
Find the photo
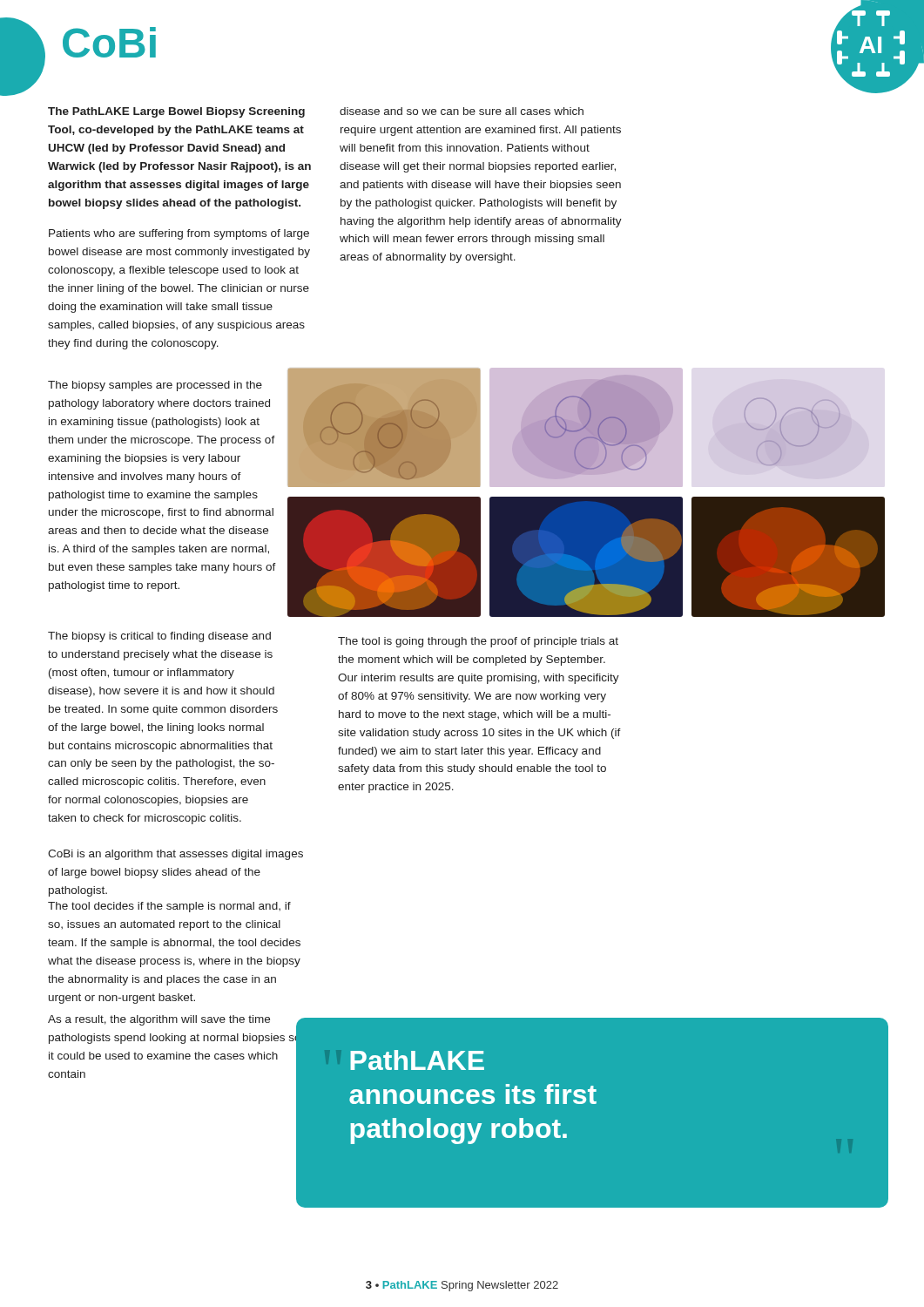586,492
